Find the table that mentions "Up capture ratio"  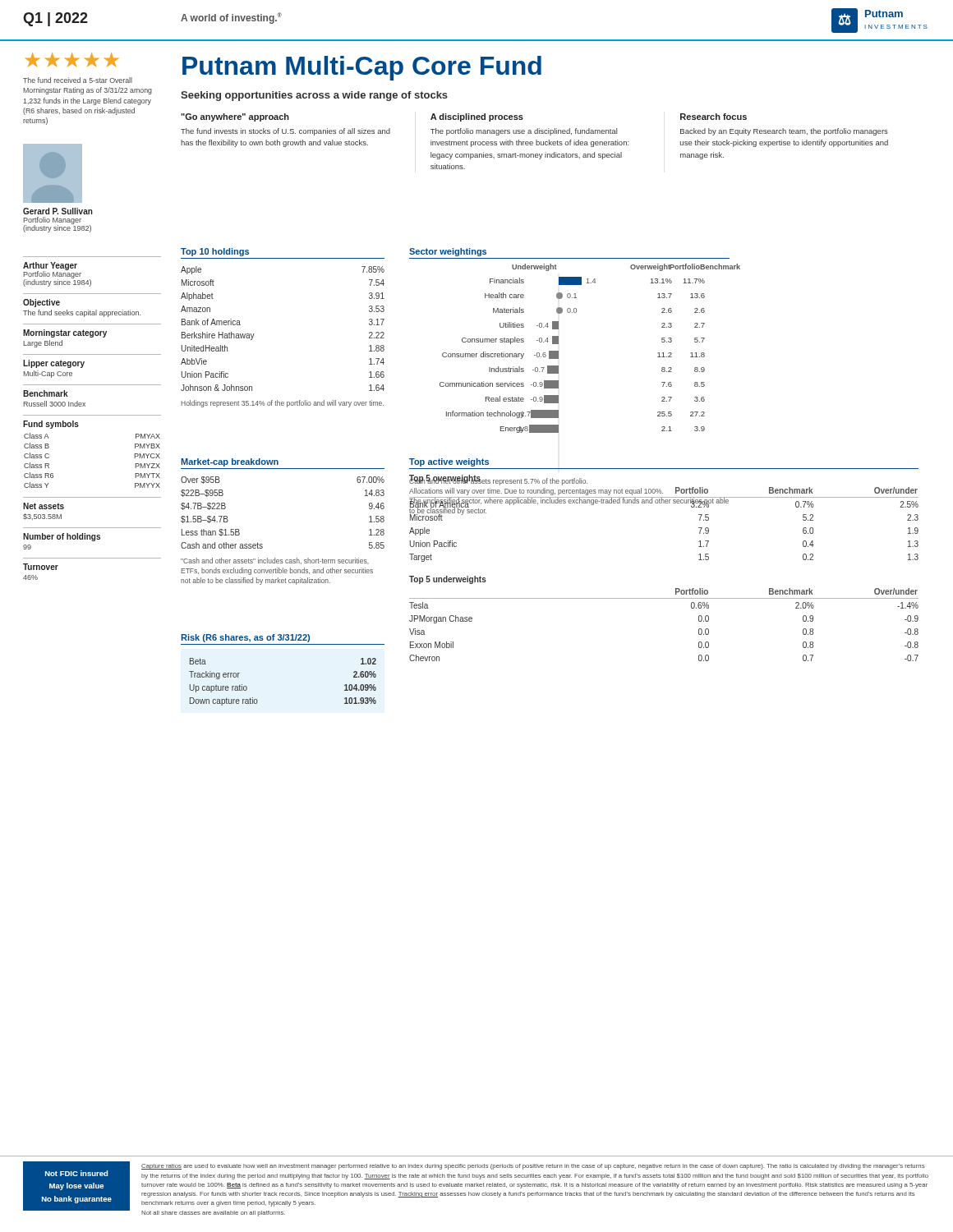click(283, 681)
